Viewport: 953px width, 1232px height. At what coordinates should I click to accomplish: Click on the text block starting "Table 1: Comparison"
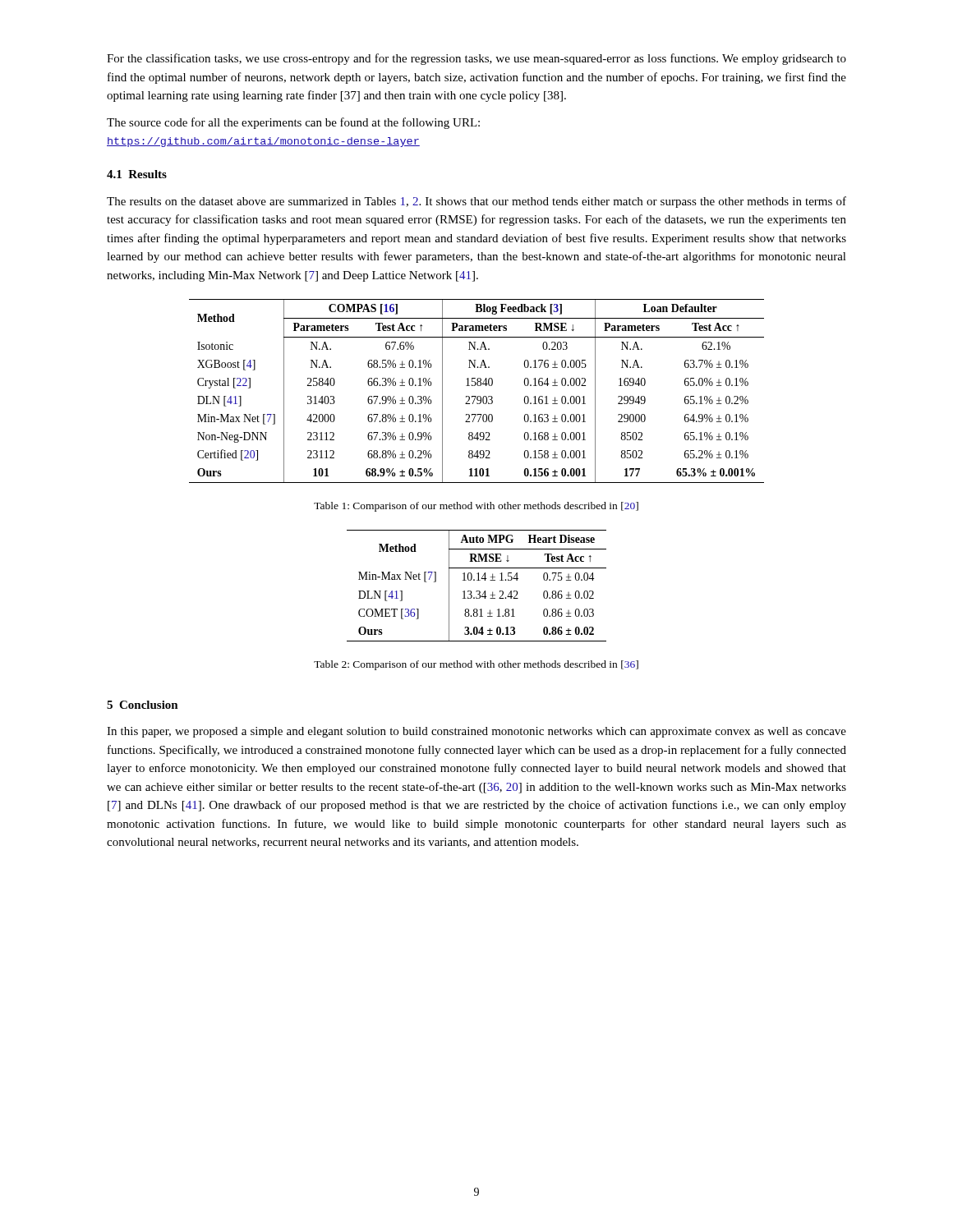tap(476, 506)
